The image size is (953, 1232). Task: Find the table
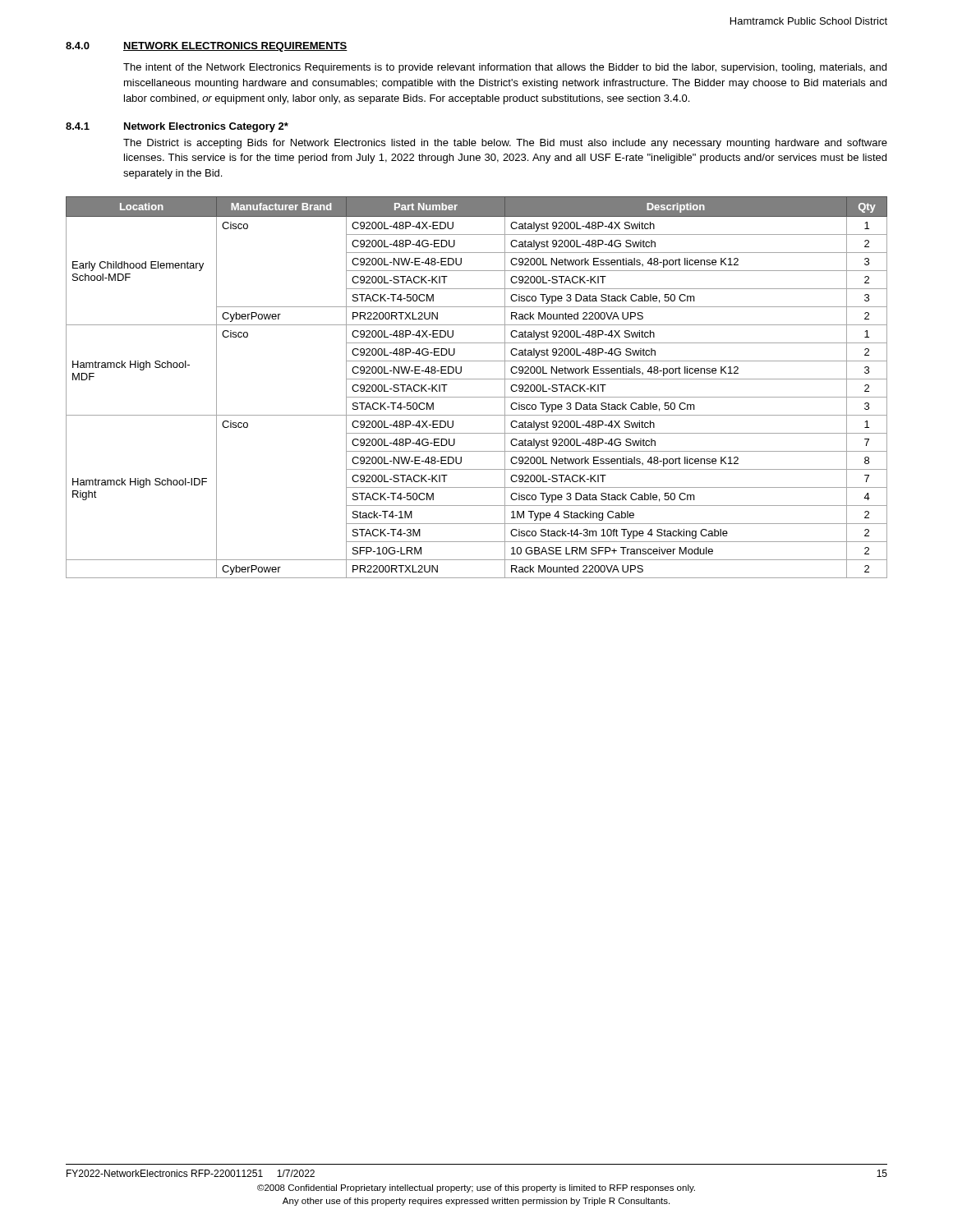476,387
